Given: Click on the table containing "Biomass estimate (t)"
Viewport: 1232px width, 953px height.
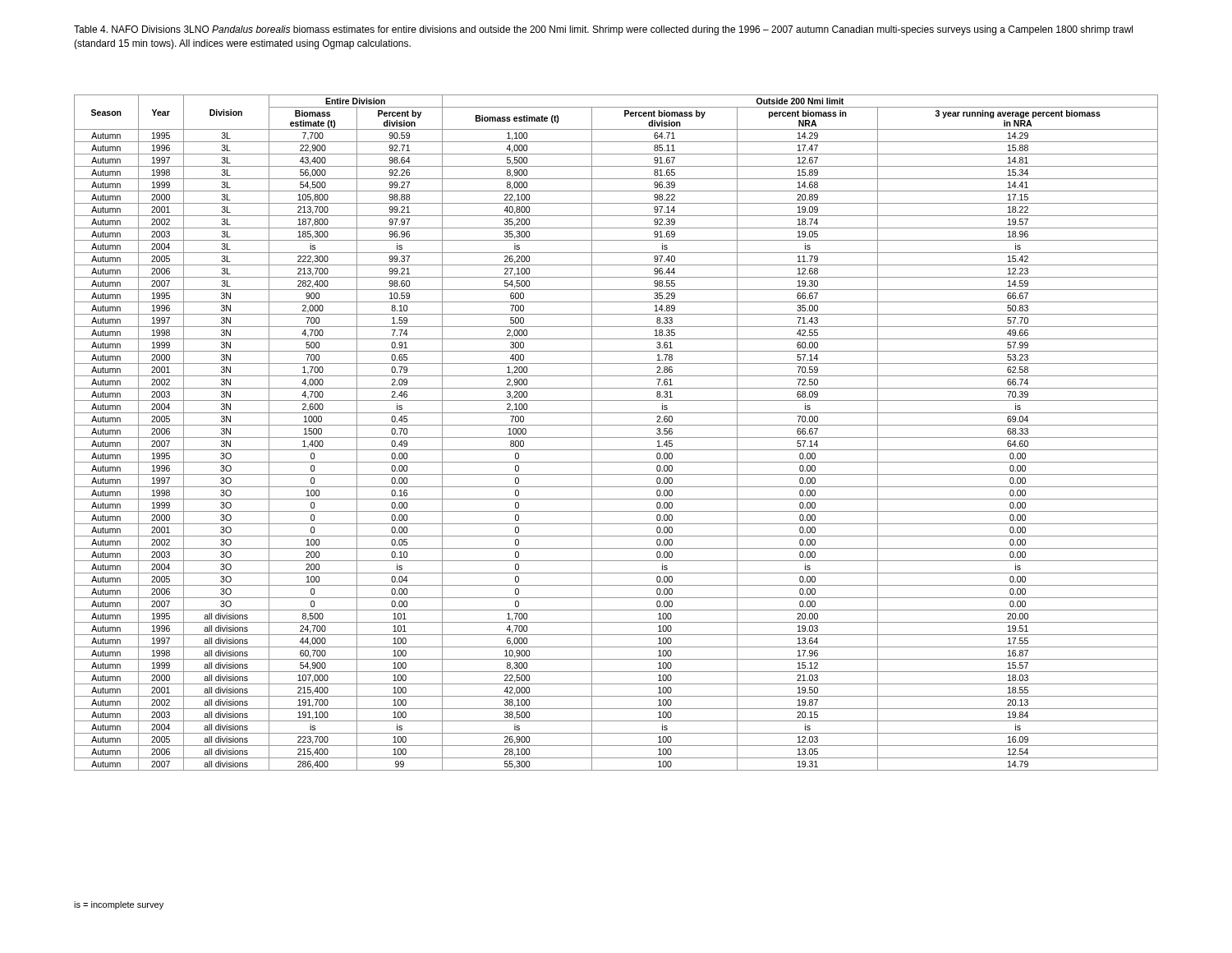Looking at the screenshot, I should (616, 433).
